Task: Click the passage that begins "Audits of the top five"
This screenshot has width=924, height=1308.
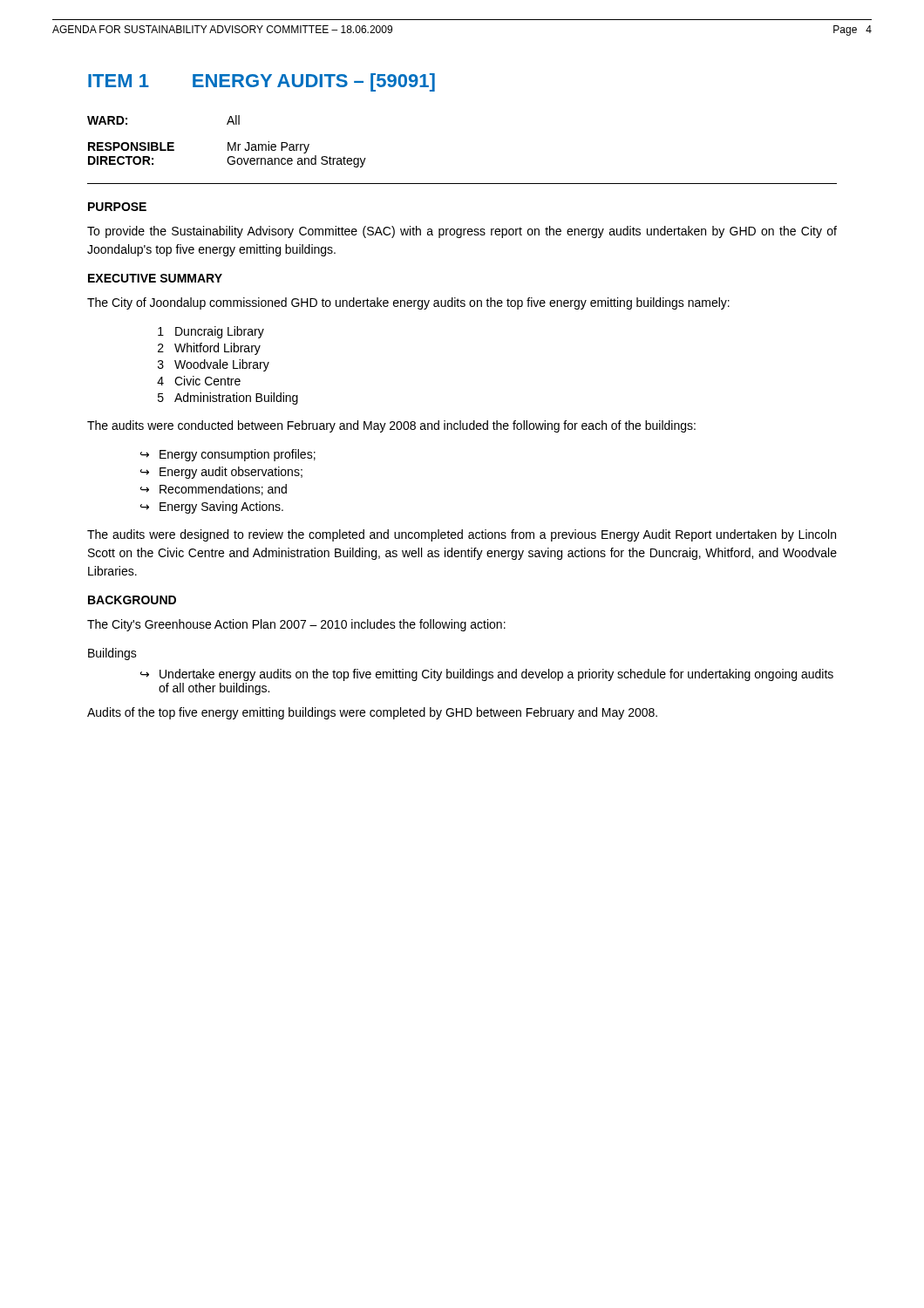Action: click(373, 712)
